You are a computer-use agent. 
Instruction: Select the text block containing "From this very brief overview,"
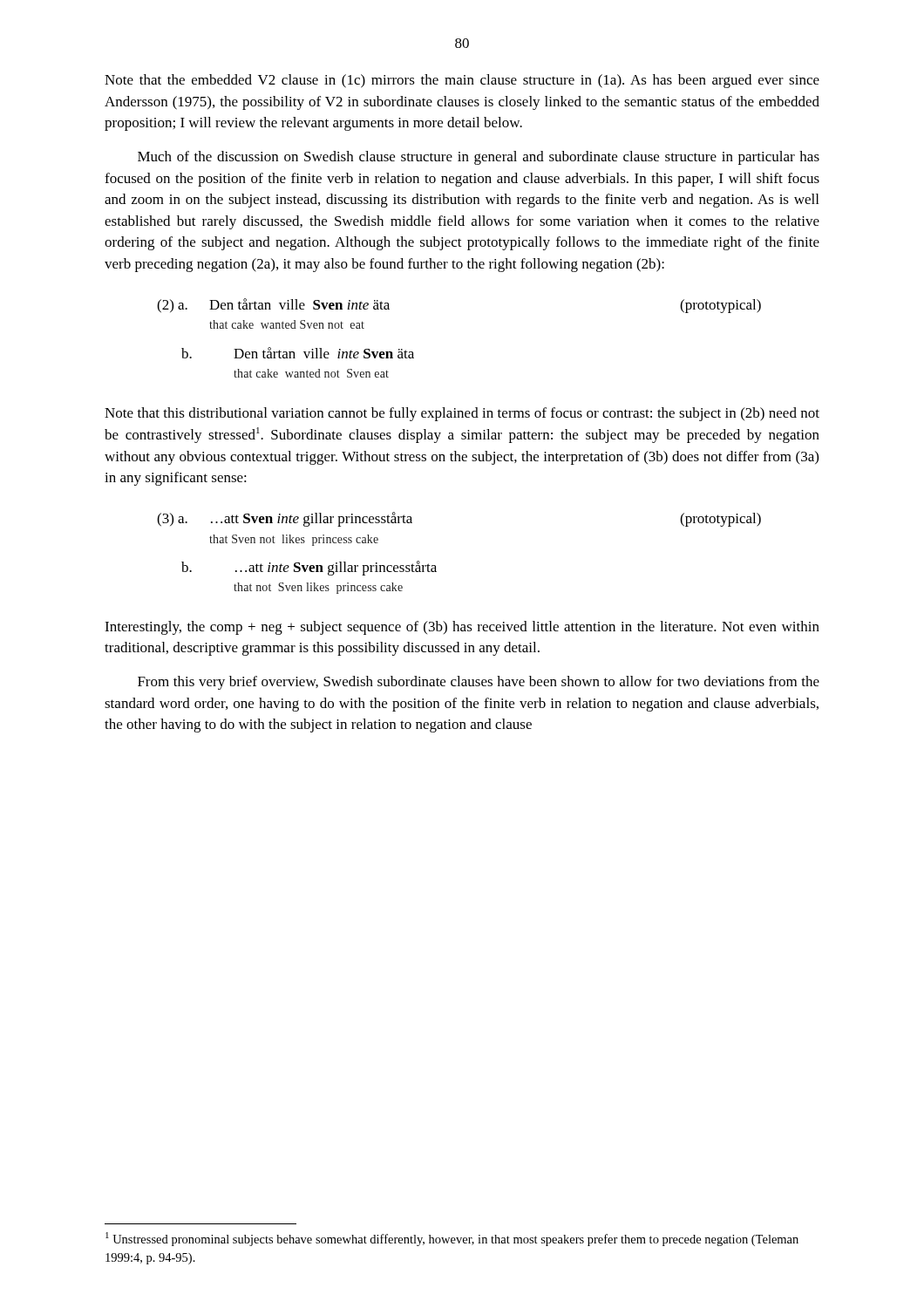click(x=462, y=704)
